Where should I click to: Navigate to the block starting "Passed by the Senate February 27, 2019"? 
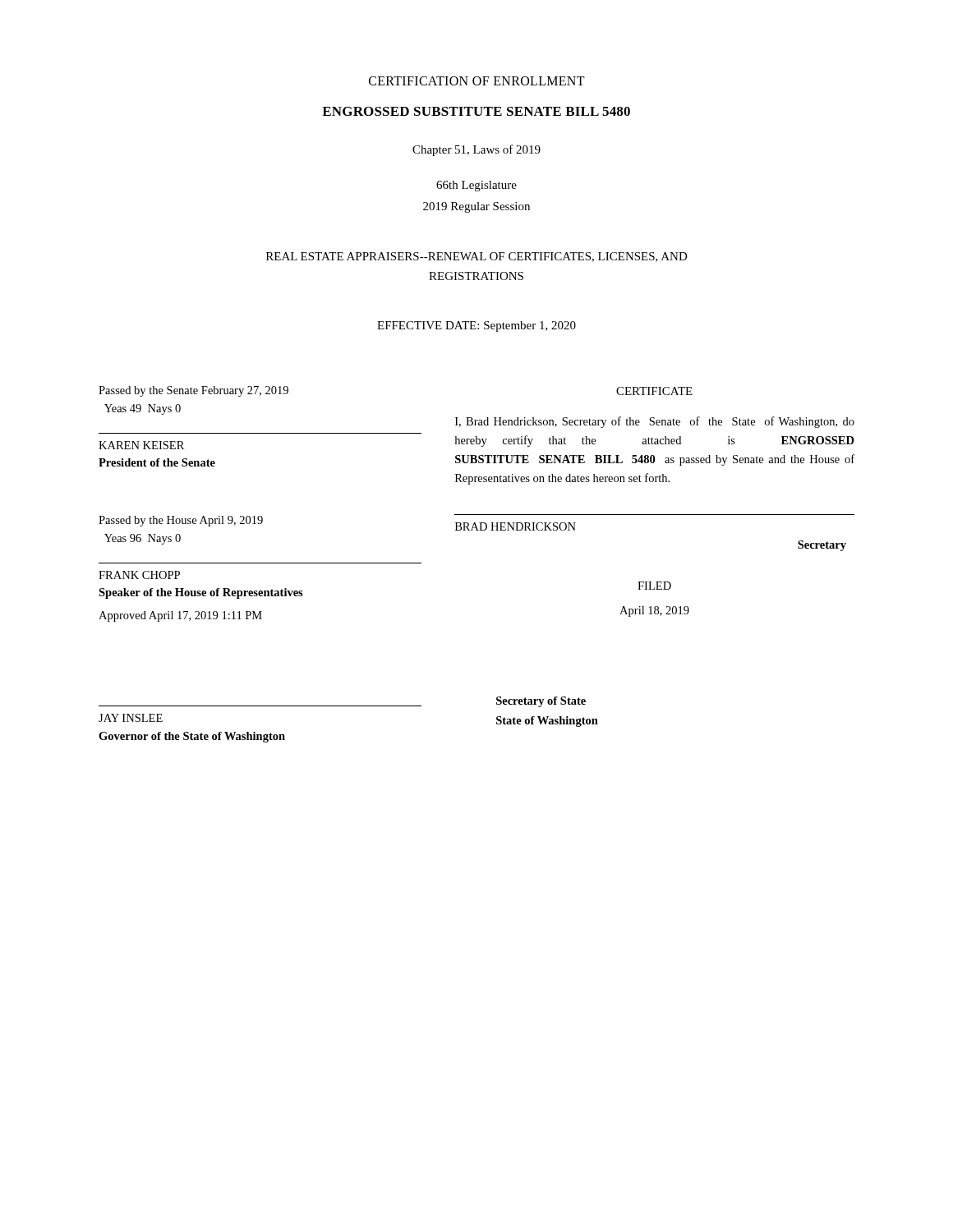coord(194,399)
